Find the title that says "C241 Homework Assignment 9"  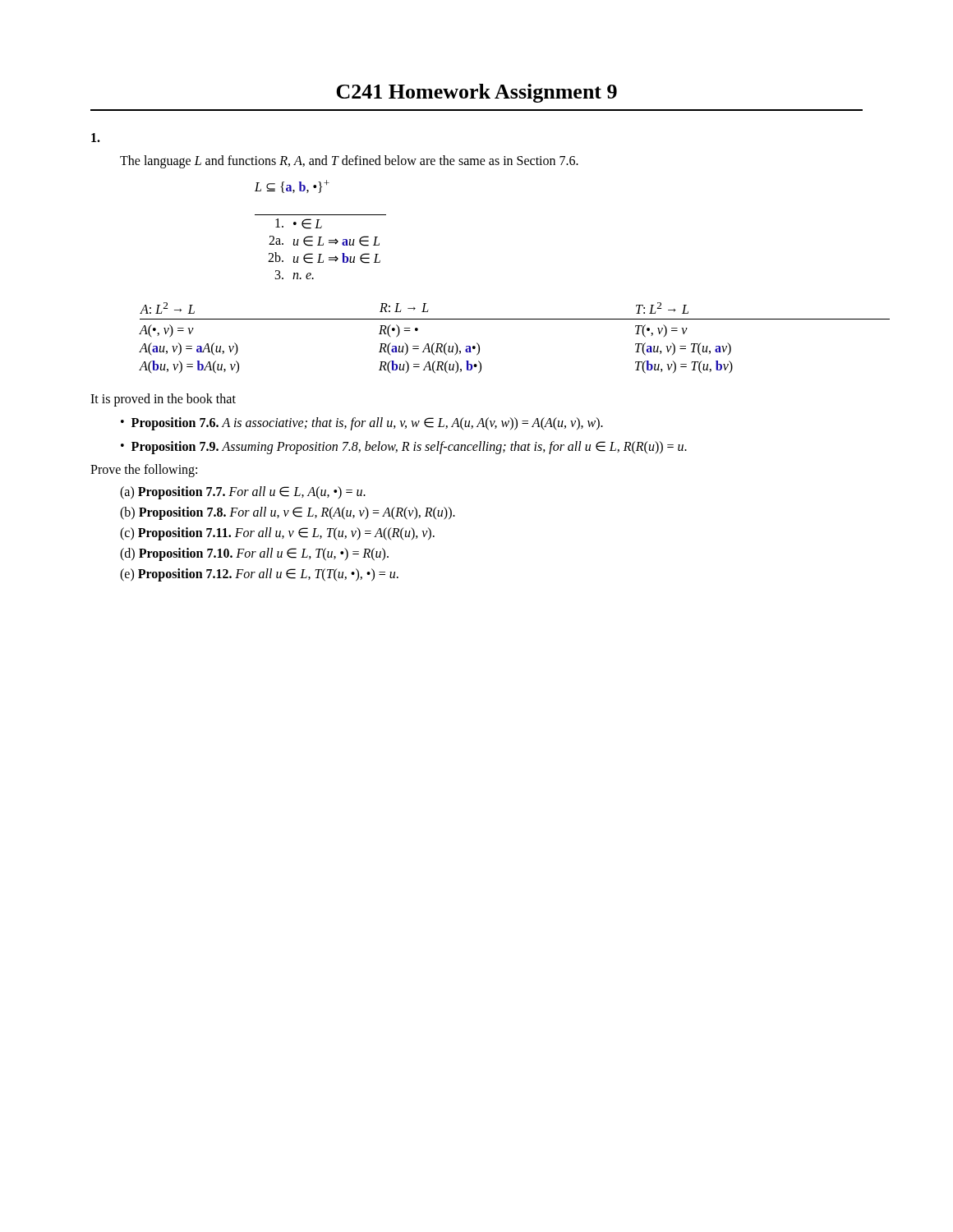click(x=476, y=96)
